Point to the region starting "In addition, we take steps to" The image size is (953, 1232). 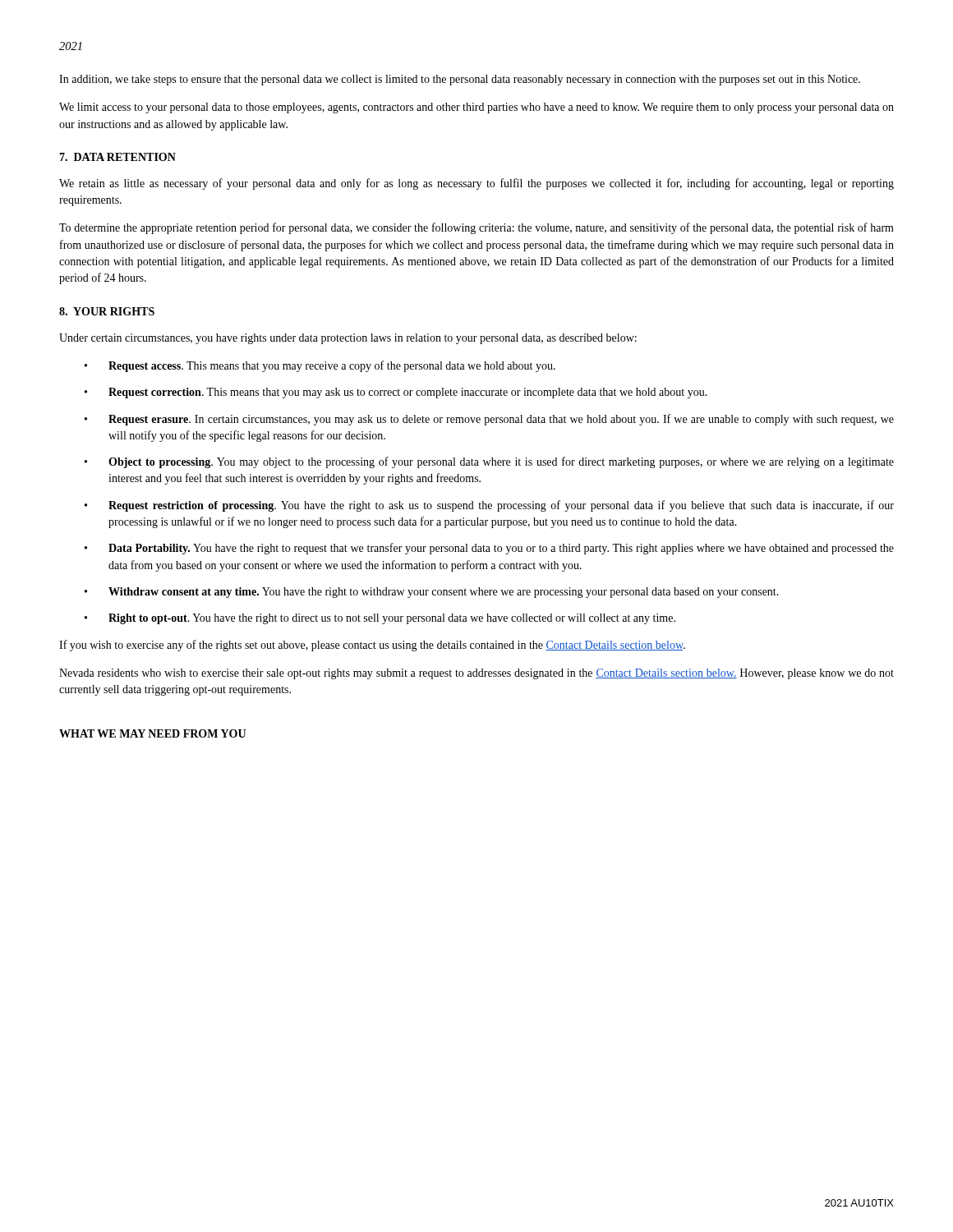(x=460, y=79)
